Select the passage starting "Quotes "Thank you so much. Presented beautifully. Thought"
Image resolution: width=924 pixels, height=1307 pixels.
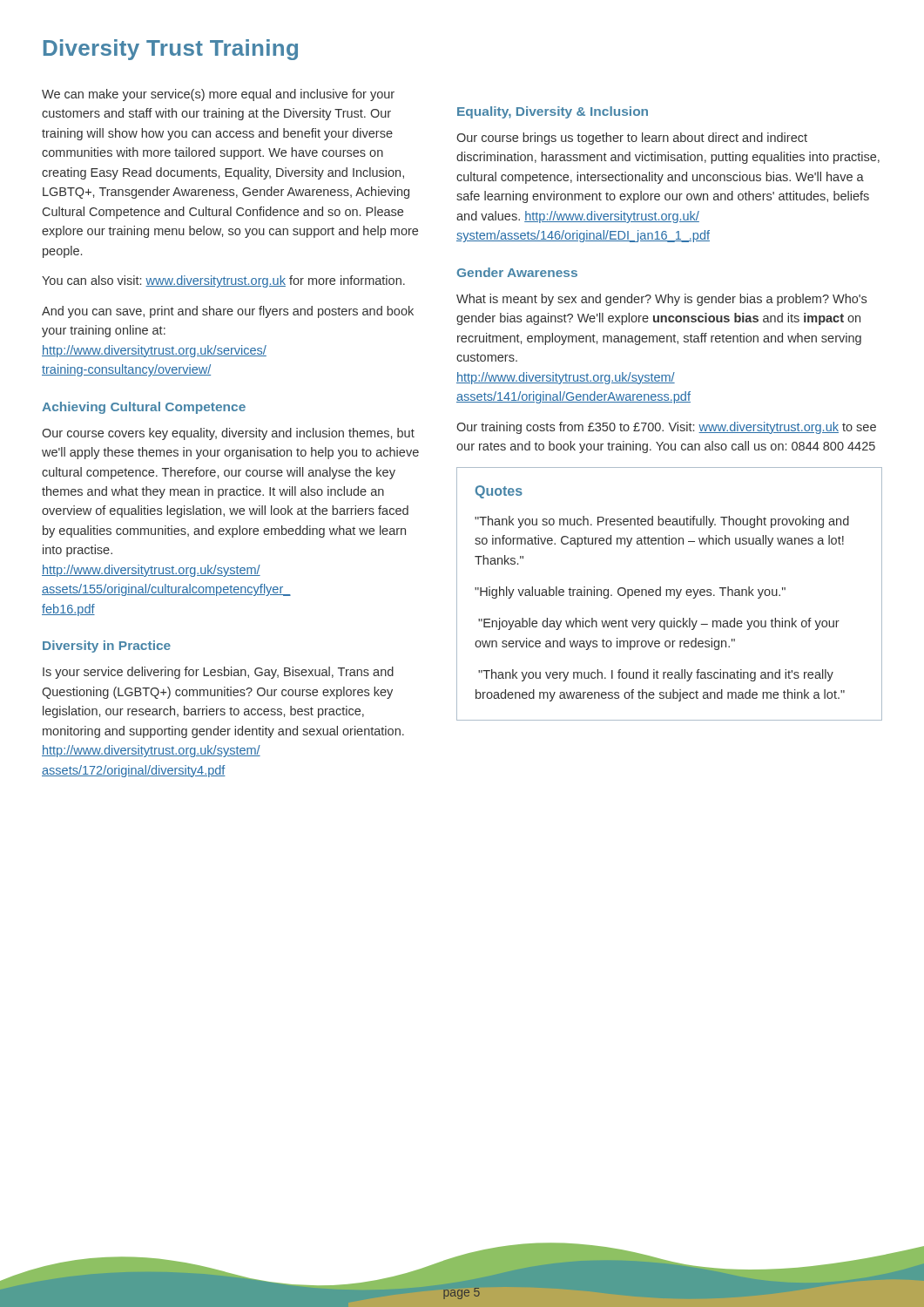[669, 594]
